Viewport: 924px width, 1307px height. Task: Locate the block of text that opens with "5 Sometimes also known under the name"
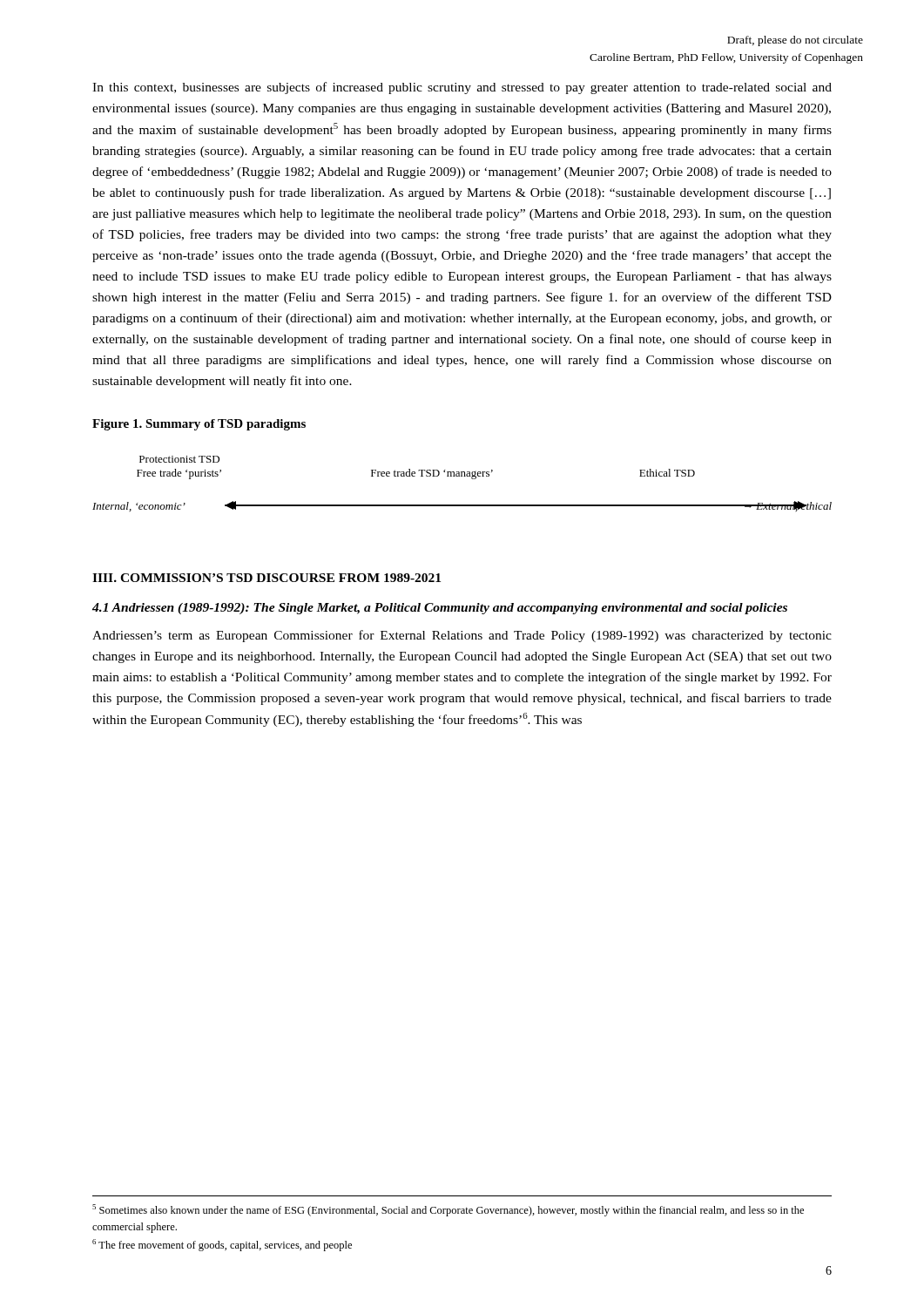(x=448, y=1218)
